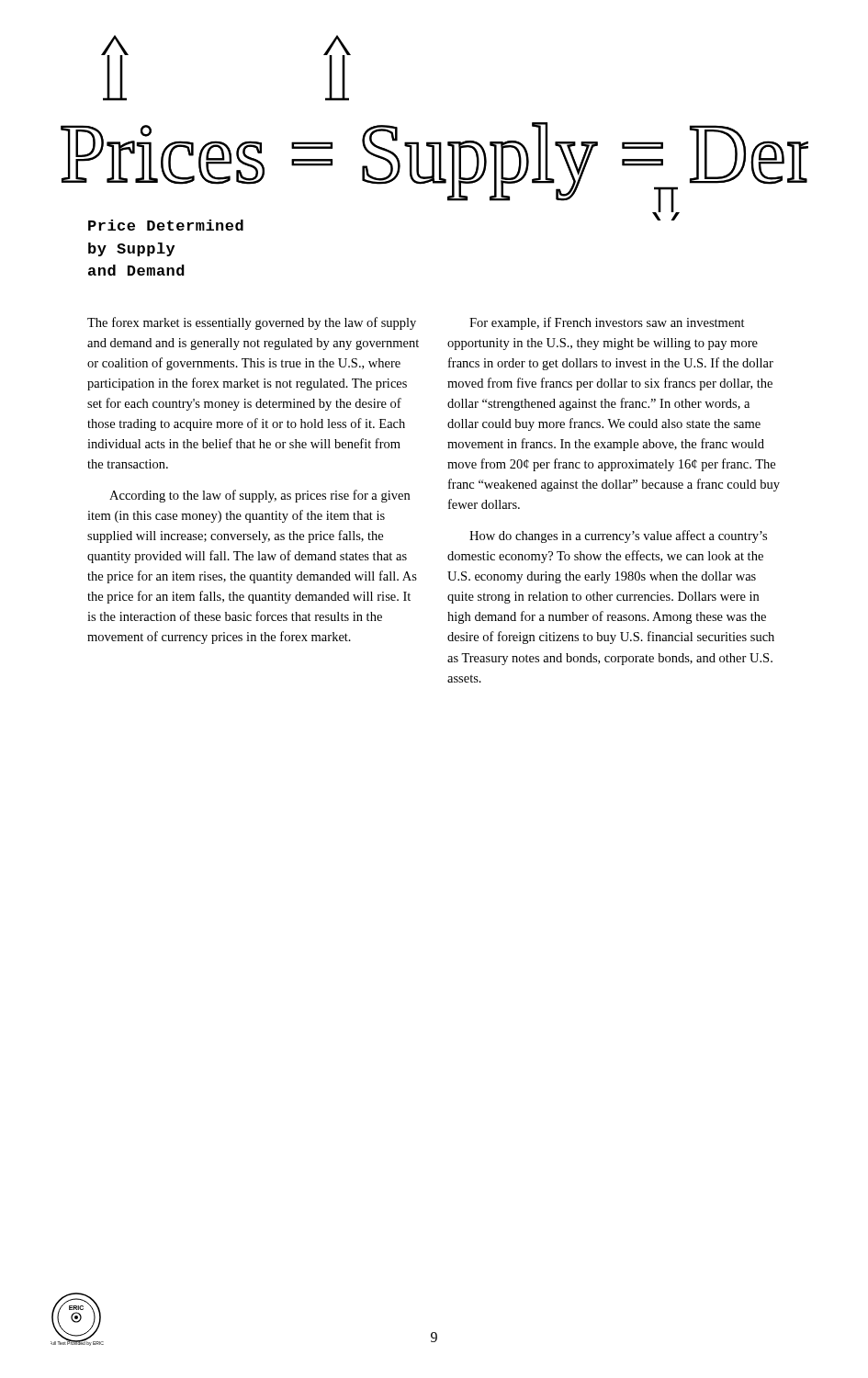Find the illustration
The height and width of the screenshot is (1378, 868).
click(432, 126)
